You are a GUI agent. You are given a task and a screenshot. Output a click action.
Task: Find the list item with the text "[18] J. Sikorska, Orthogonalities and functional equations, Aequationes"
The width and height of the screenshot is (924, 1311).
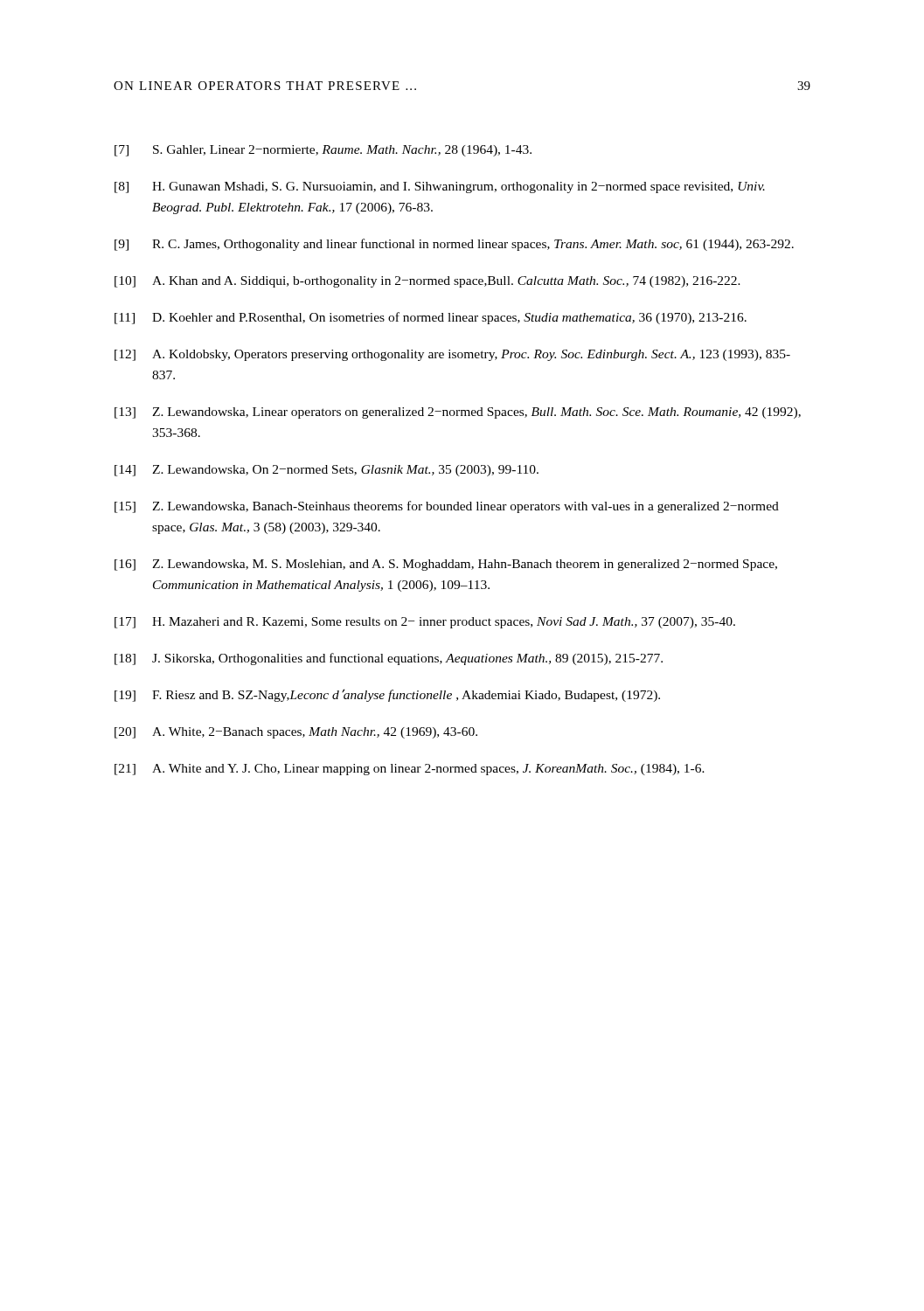[462, 658]
